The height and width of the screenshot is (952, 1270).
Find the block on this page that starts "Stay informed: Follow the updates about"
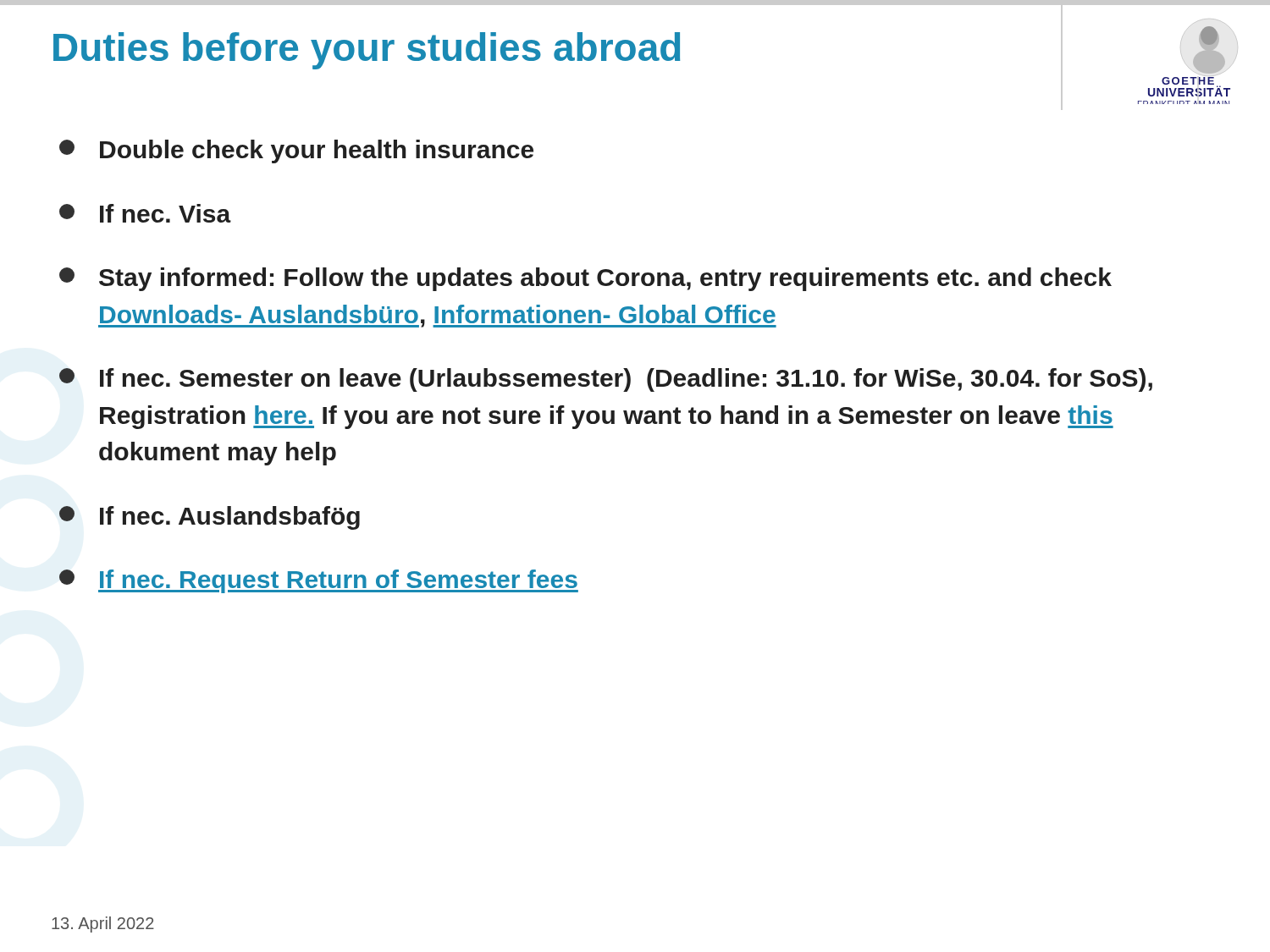pos(639,296)
